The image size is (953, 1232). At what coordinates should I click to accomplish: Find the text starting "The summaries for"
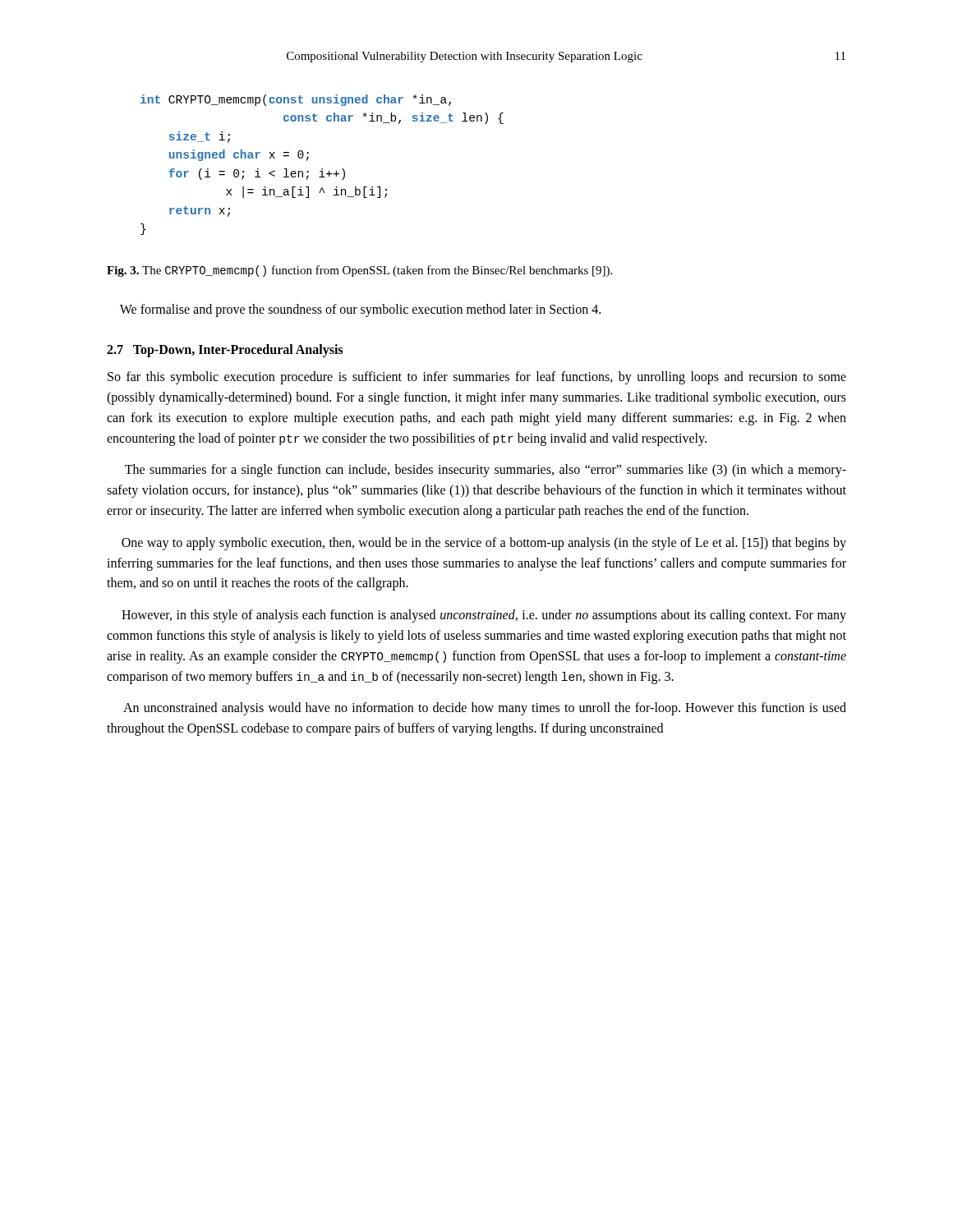click(x=476, y=490)
